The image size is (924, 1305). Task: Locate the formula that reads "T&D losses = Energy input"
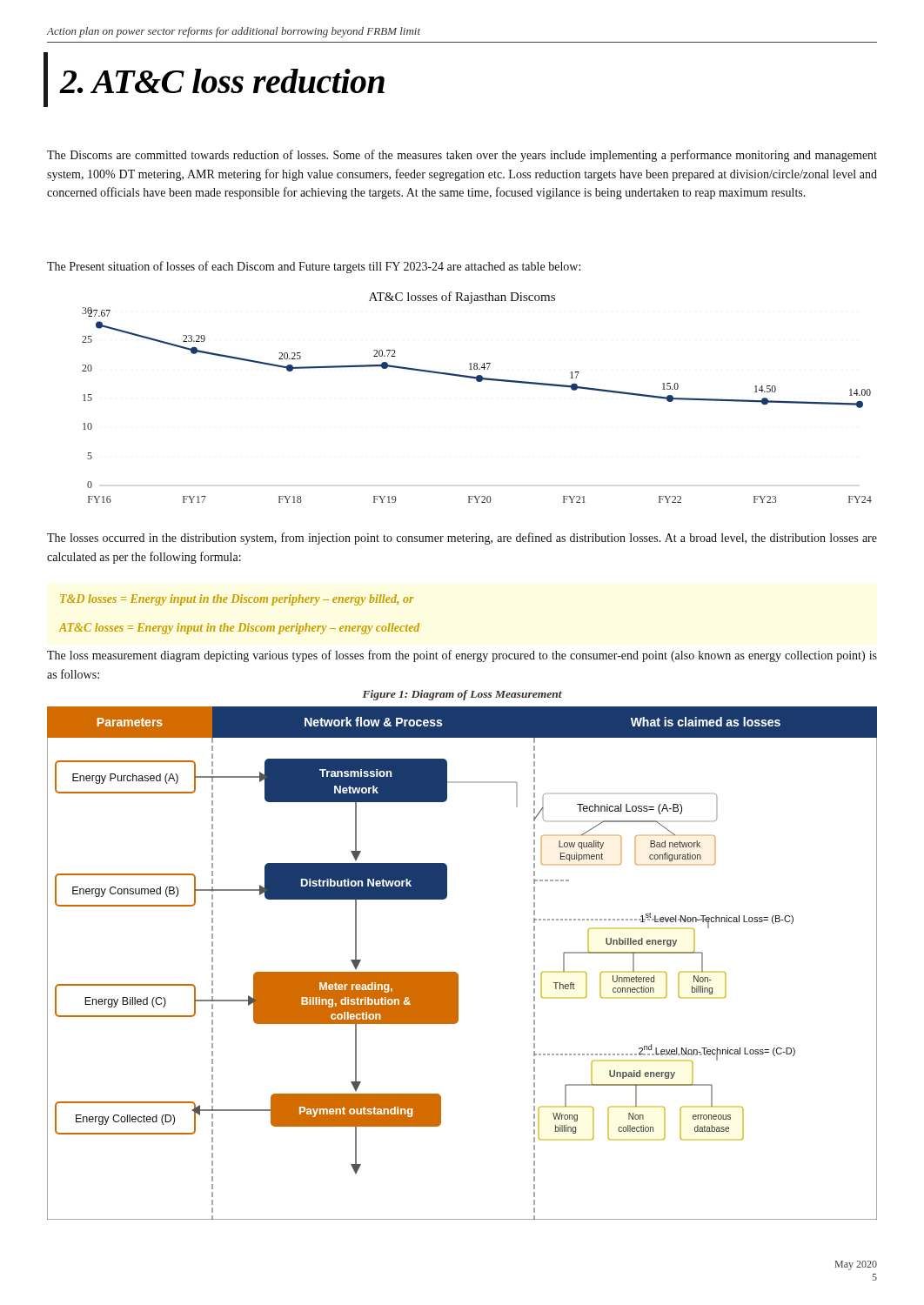[x=237, y=600]
